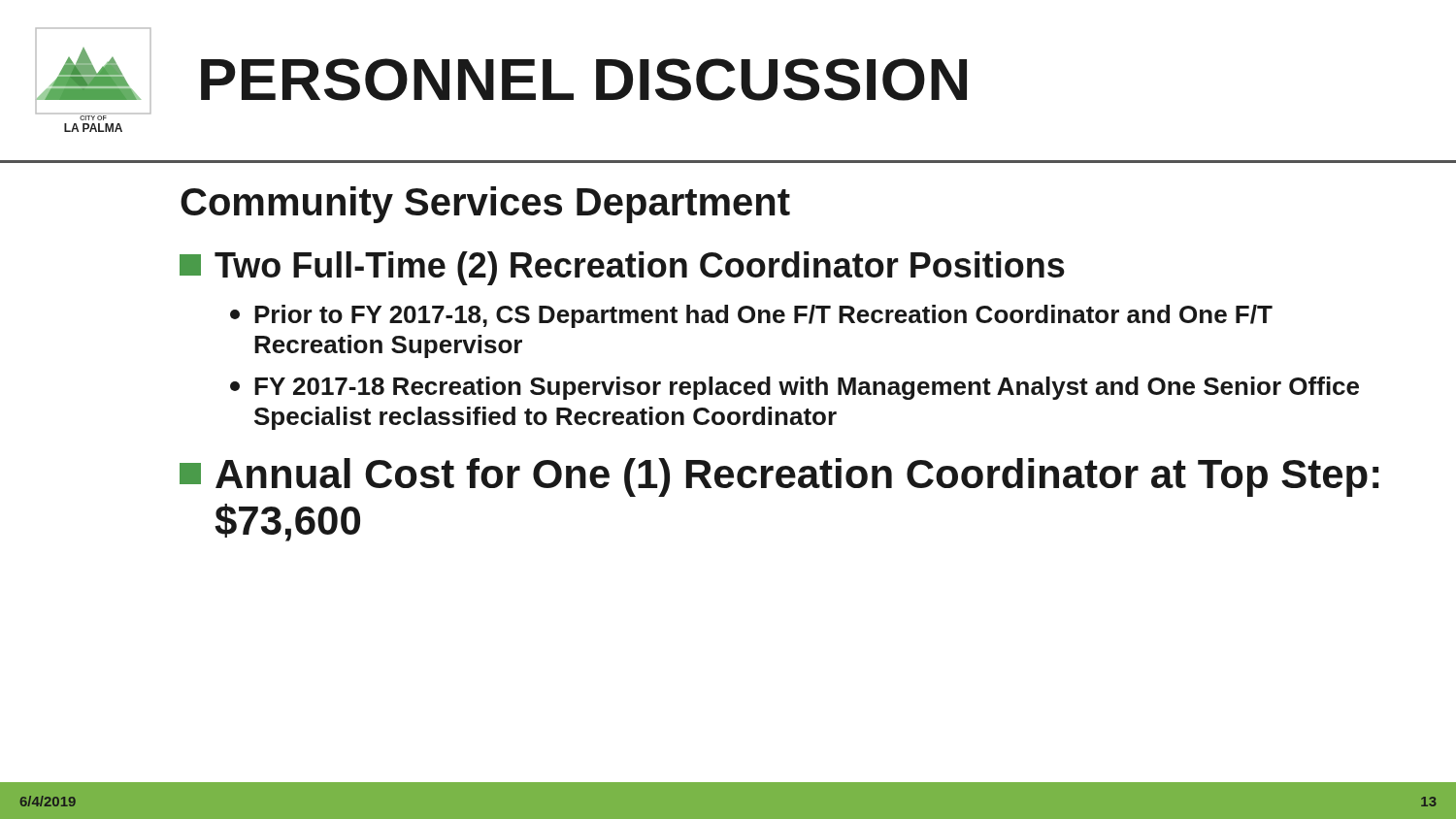The width and height of the screenshot is (1456, 819).
Task: Find the title
Action: click(x=584, y=80)
